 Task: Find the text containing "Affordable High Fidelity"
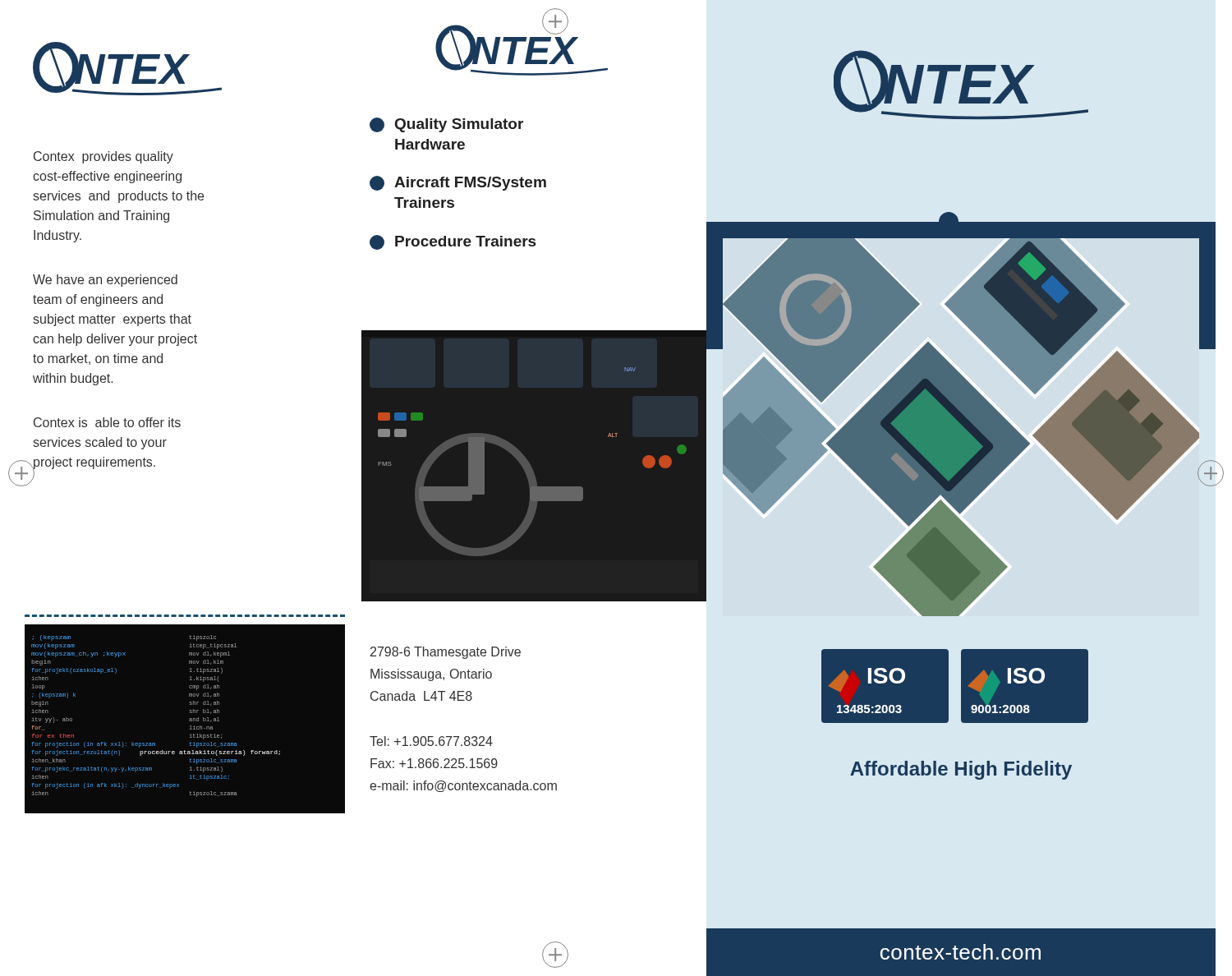click(x=961, y=769)
